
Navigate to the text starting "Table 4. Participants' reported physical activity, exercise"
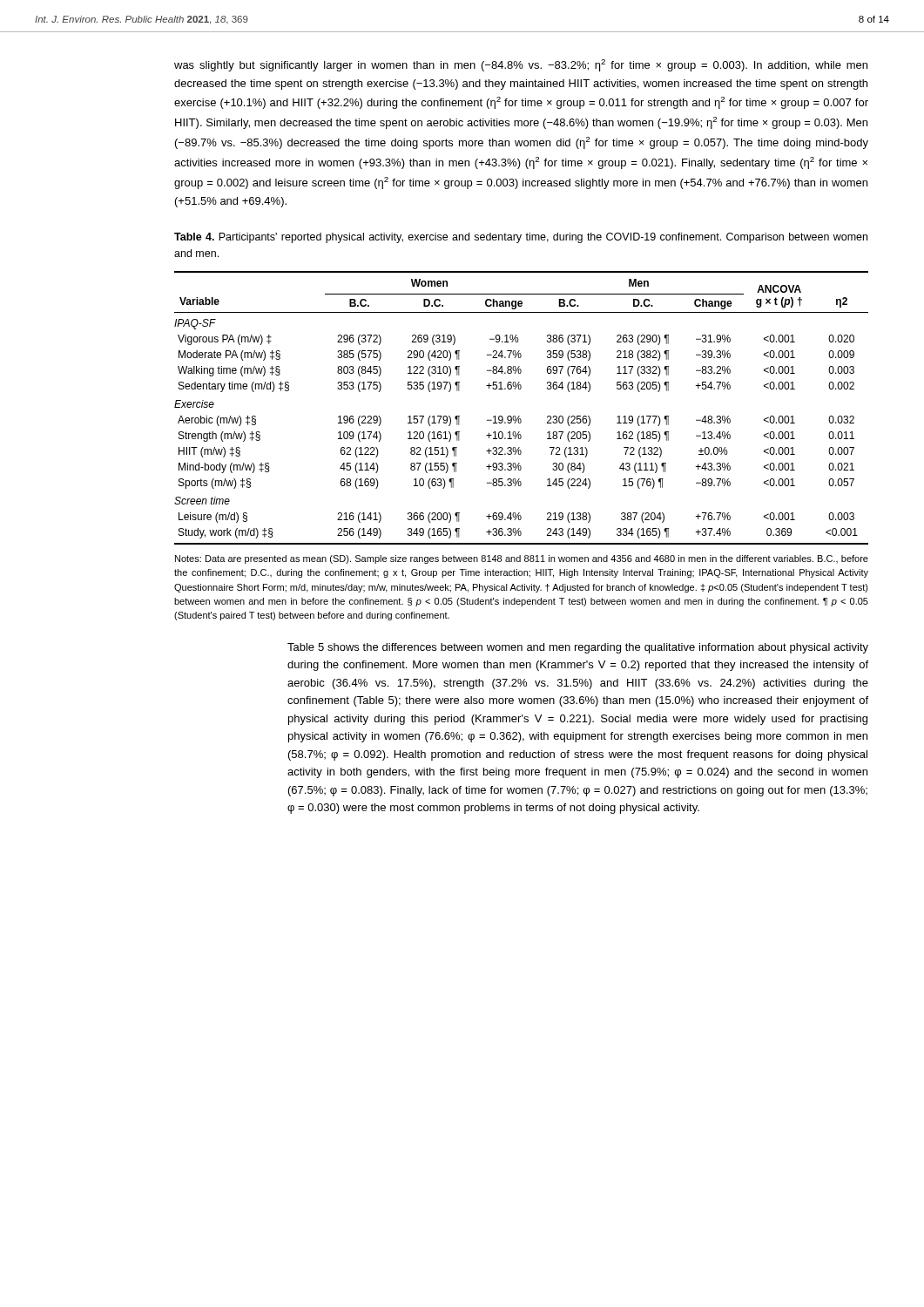tap(521, 245)
